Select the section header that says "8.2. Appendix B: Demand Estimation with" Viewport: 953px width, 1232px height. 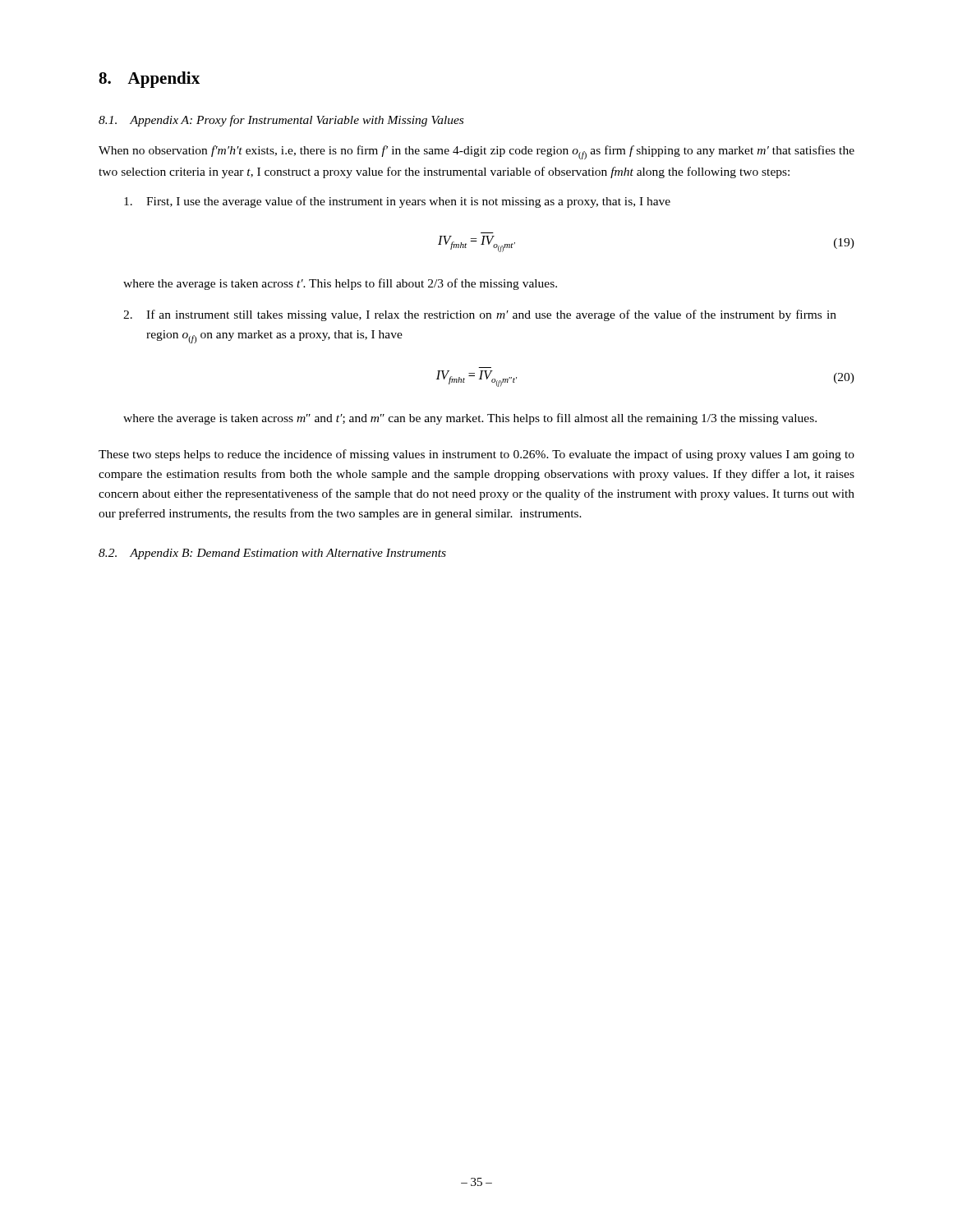pos(272,552)
